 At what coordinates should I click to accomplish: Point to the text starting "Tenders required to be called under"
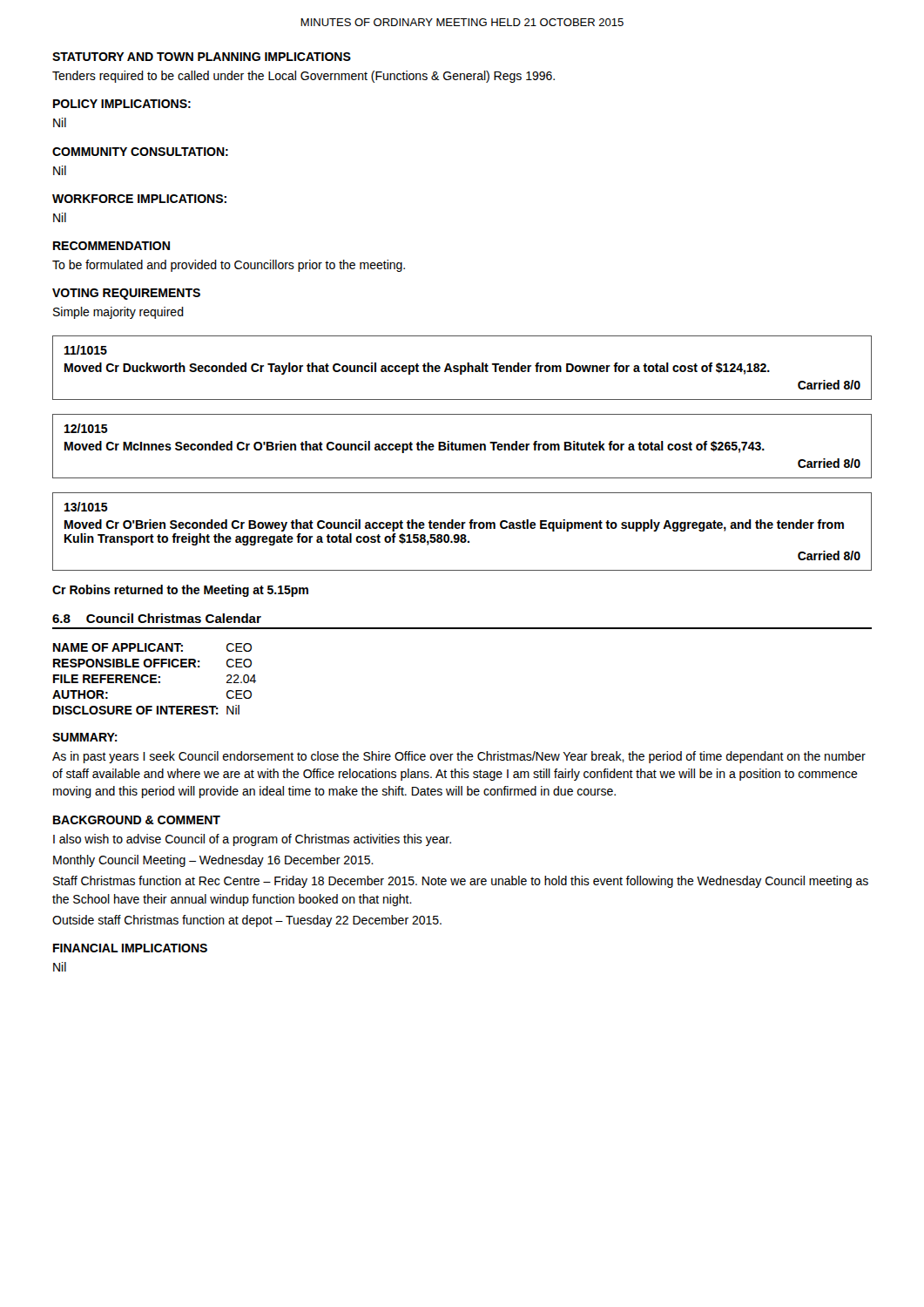(x=462, y=76)
